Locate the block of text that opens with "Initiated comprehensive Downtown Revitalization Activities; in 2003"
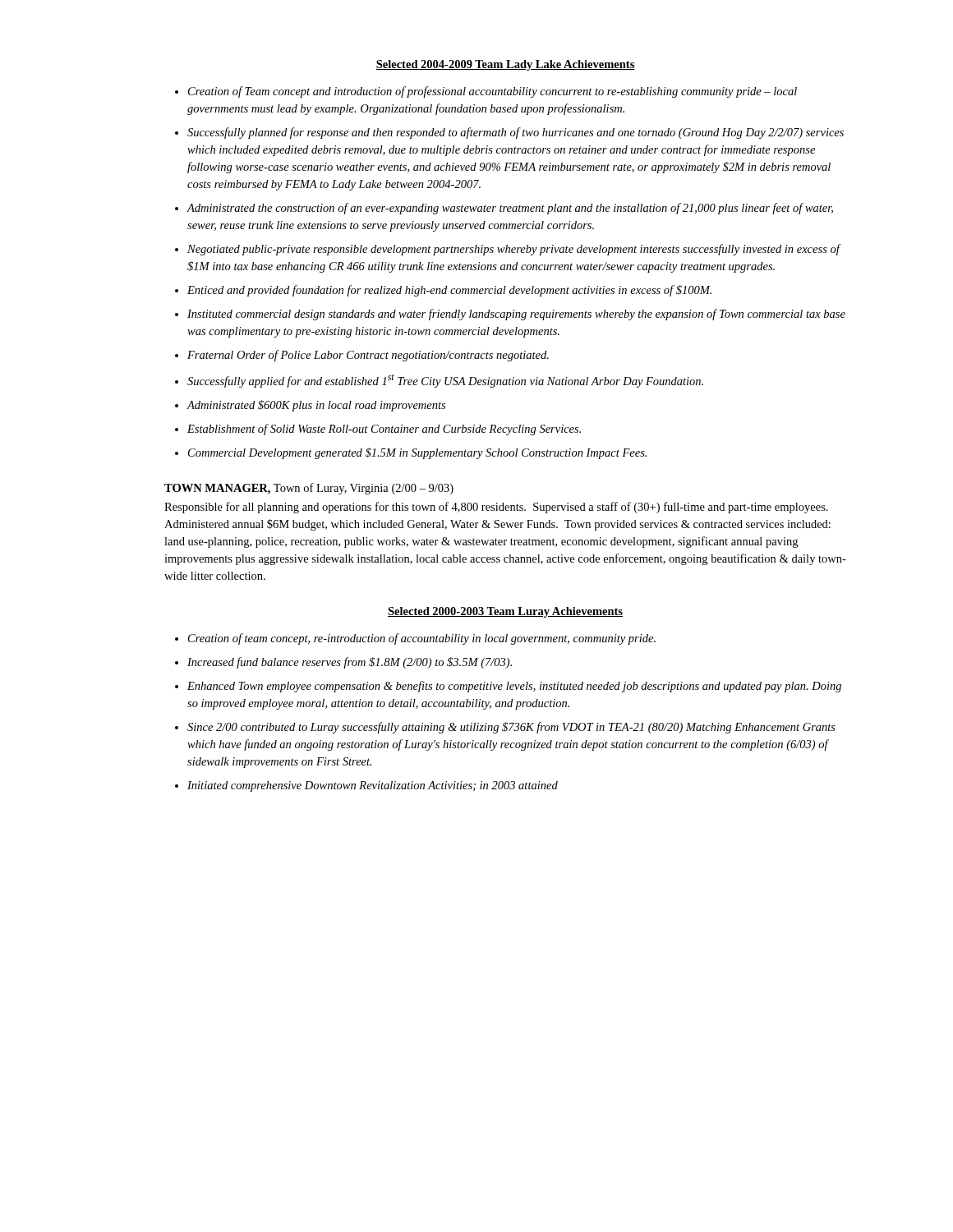 (372, 785)
